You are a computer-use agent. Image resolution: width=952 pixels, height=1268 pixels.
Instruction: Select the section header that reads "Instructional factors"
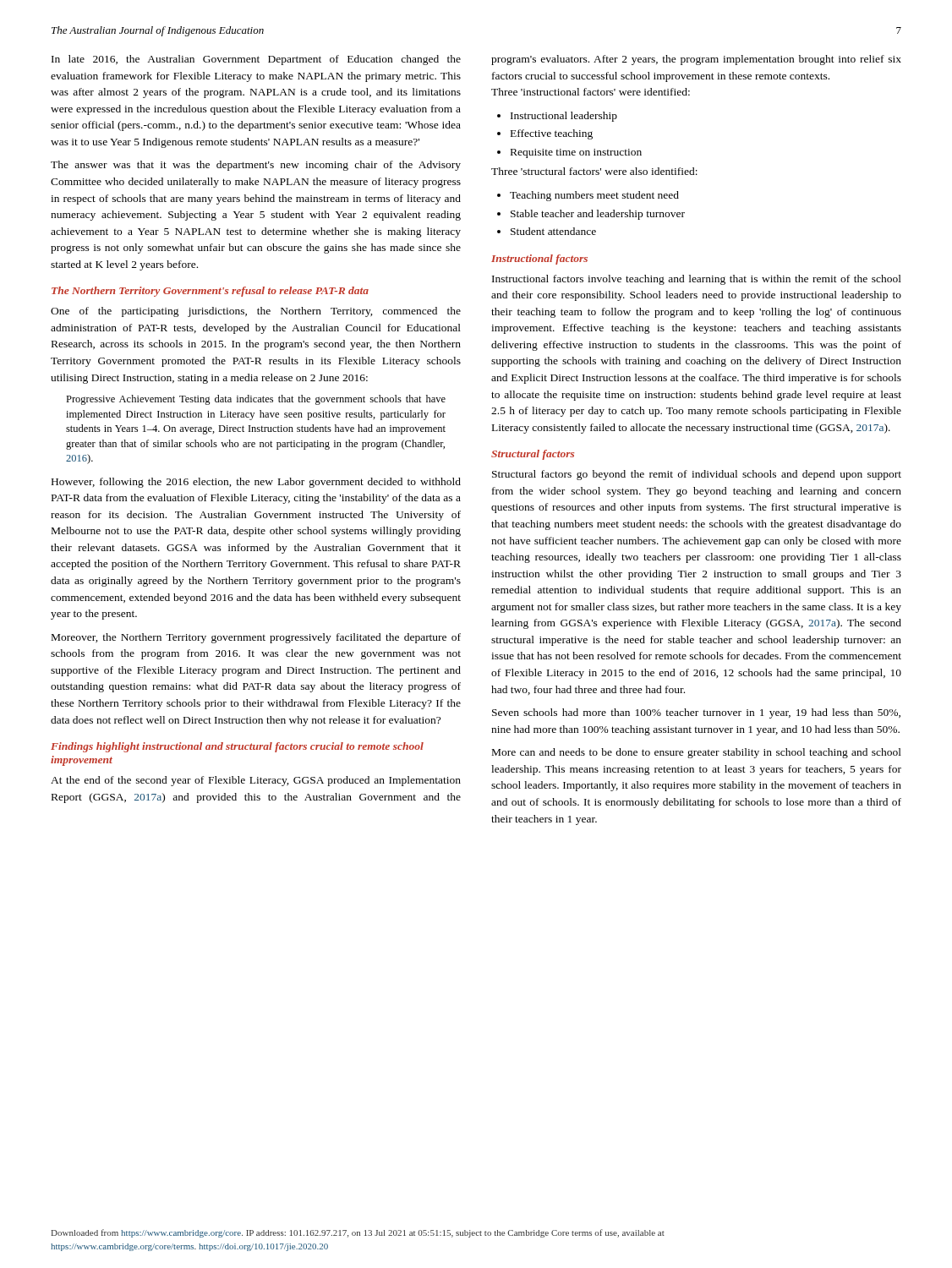tap(540, 258)
